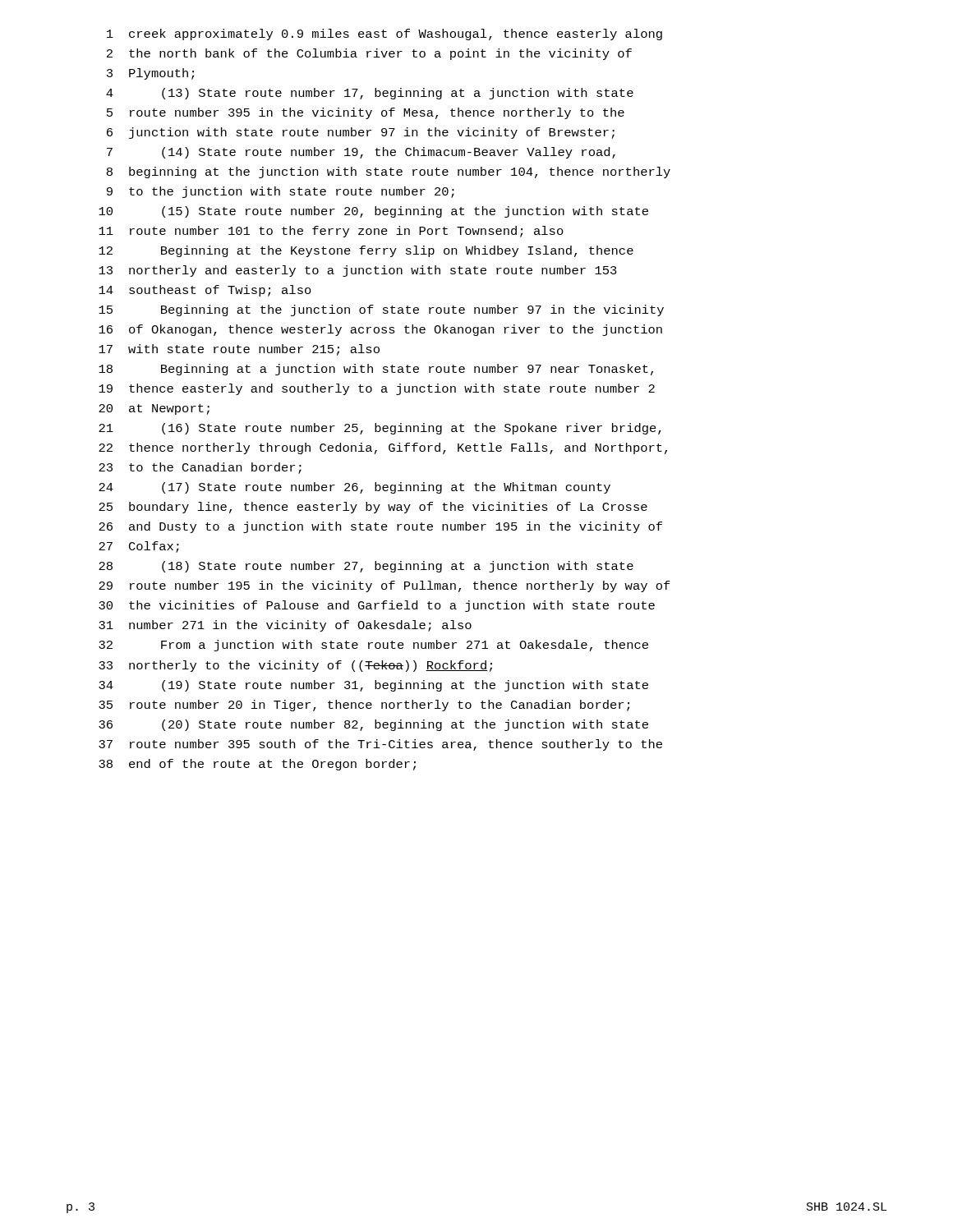The height and width of the screenshot is (1232, 953).
Task: Click the passage that begins "11 route number"
Action: (485, 232)
